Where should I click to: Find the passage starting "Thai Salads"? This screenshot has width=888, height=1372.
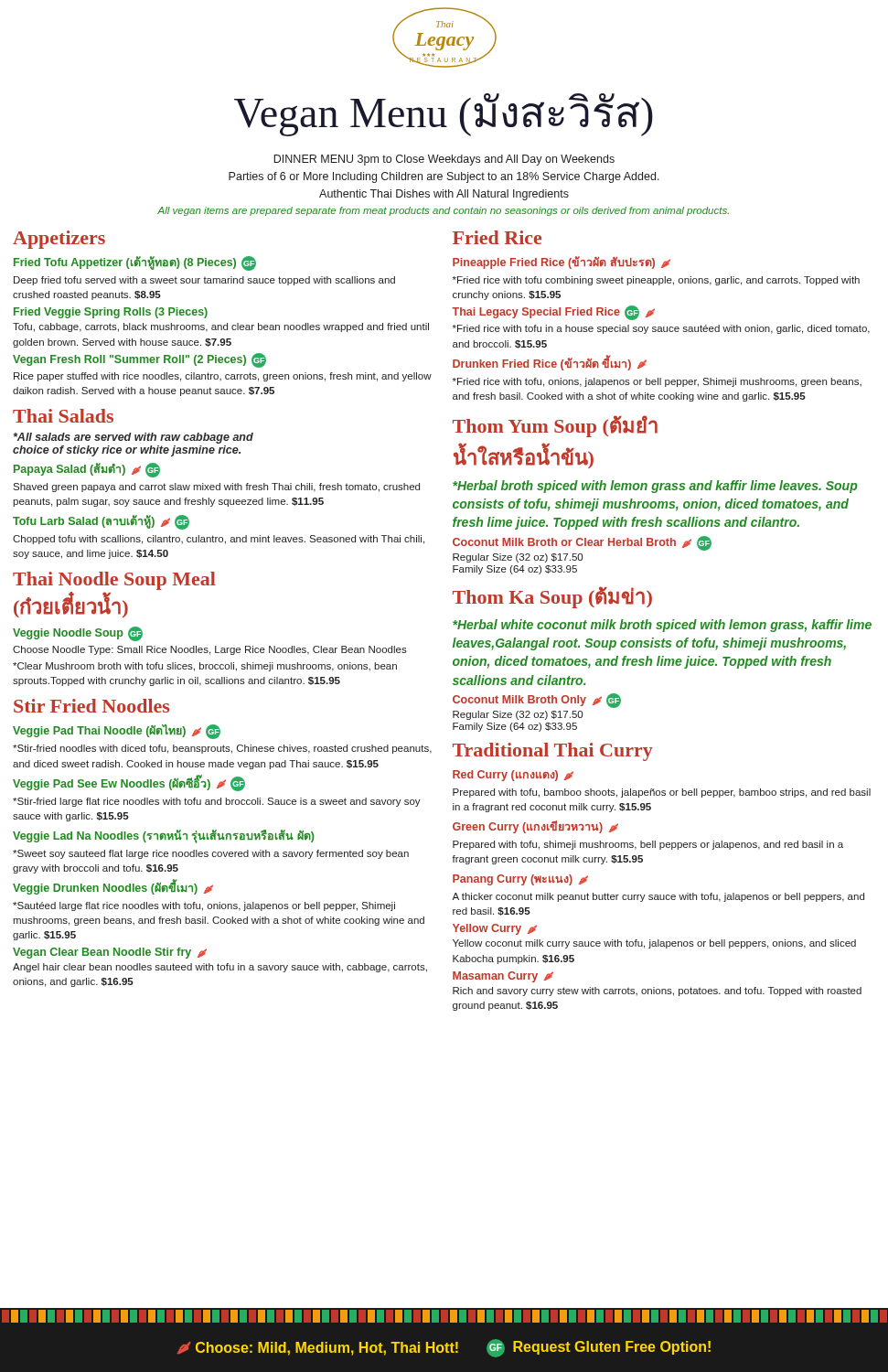pos(63,416)
